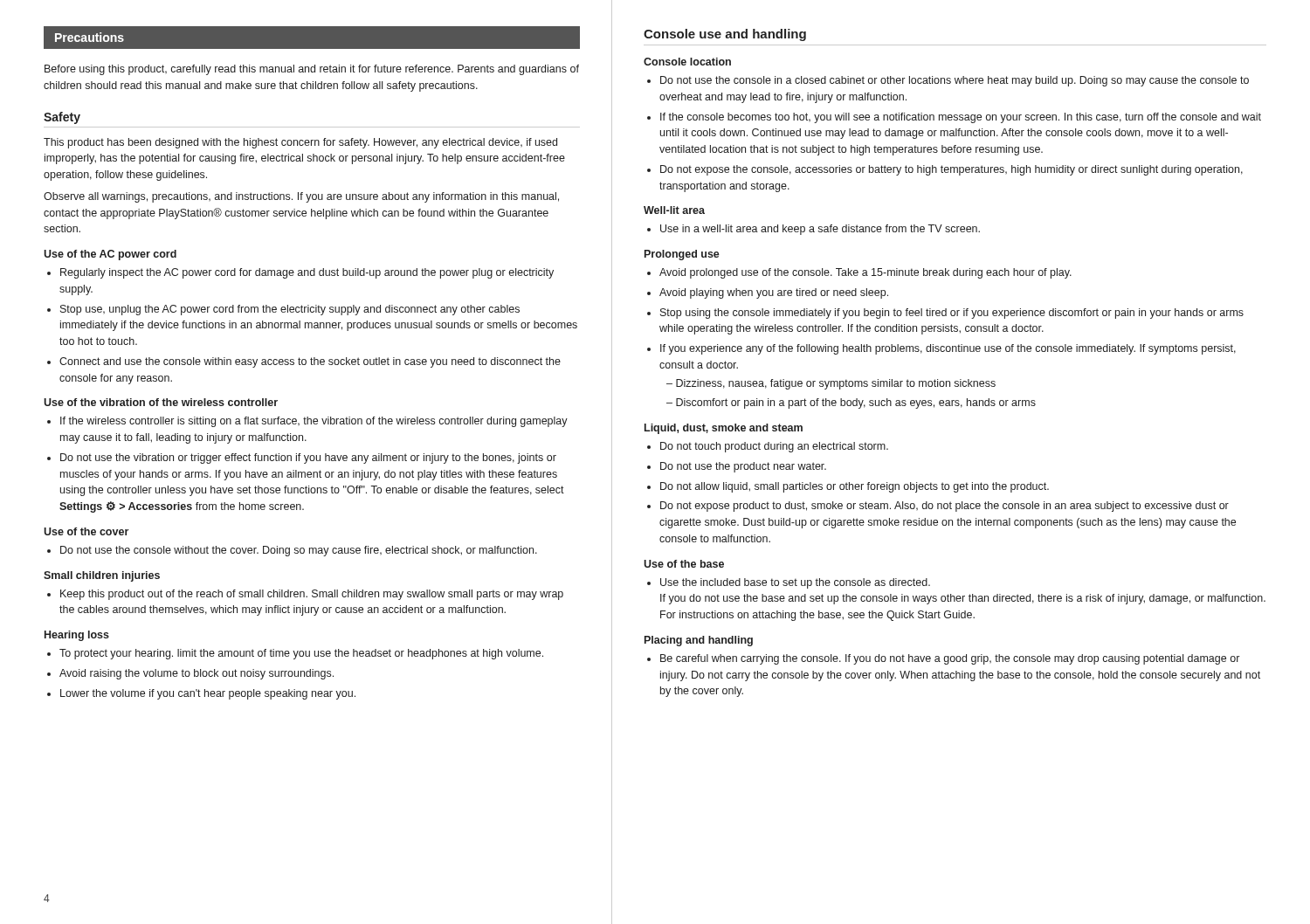Viewport: 1310px width, 924px height.
Task: Select the text block starting "If you experience any"
Action: [x=963, y=377]
